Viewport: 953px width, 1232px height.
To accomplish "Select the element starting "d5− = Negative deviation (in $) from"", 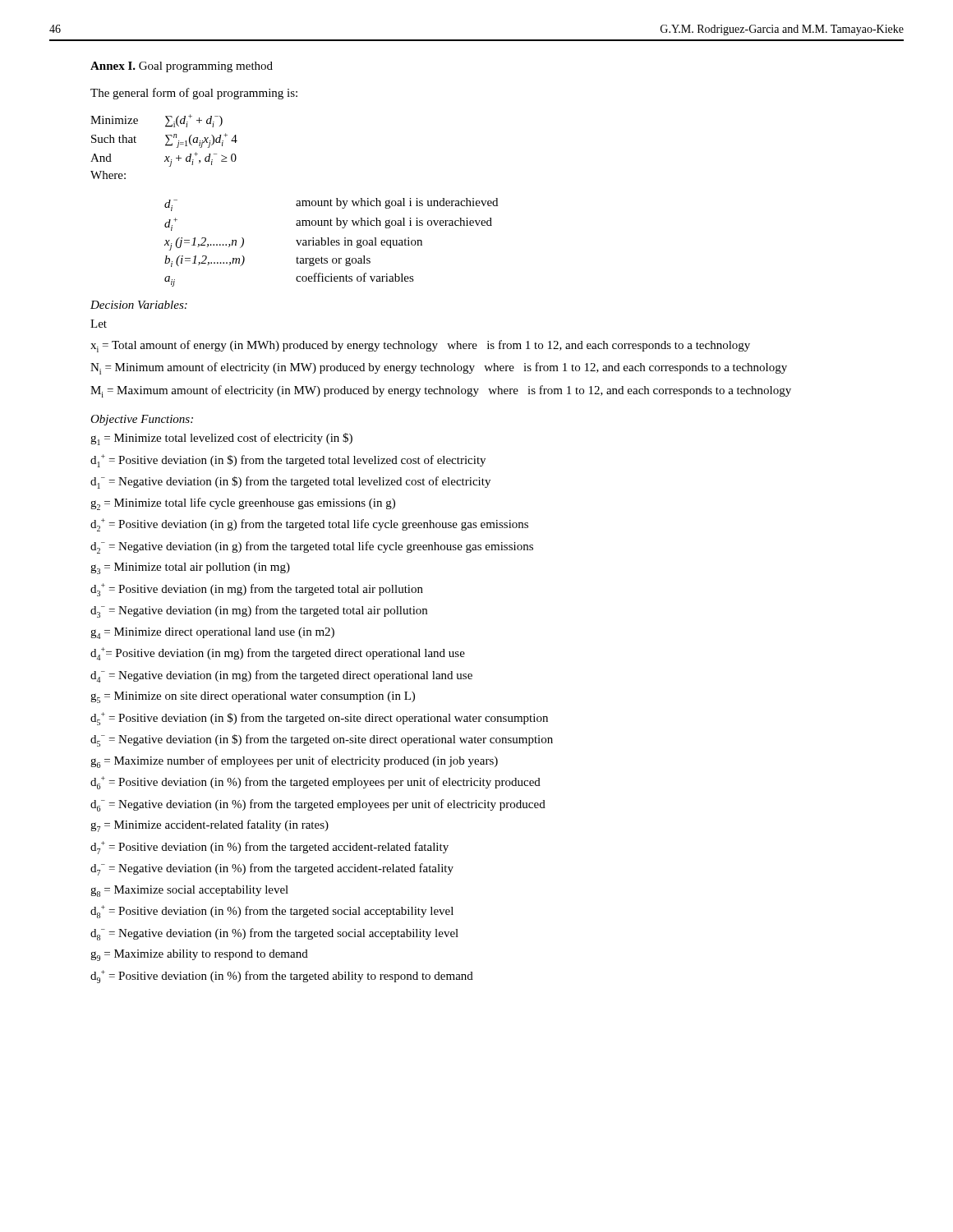I will 322,740.
